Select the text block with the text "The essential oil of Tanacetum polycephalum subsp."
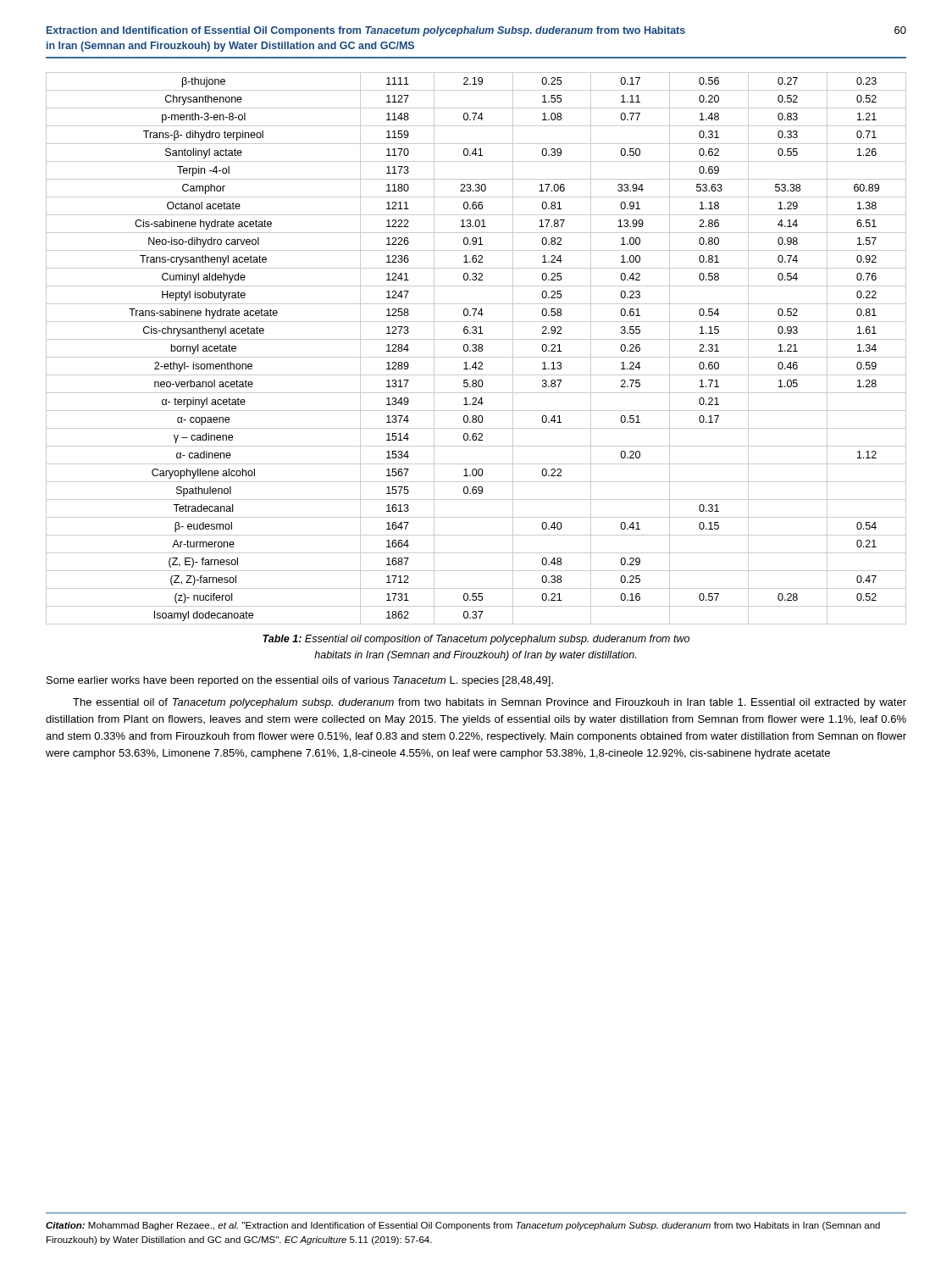952x1271 pixels. tap(476, 727)
